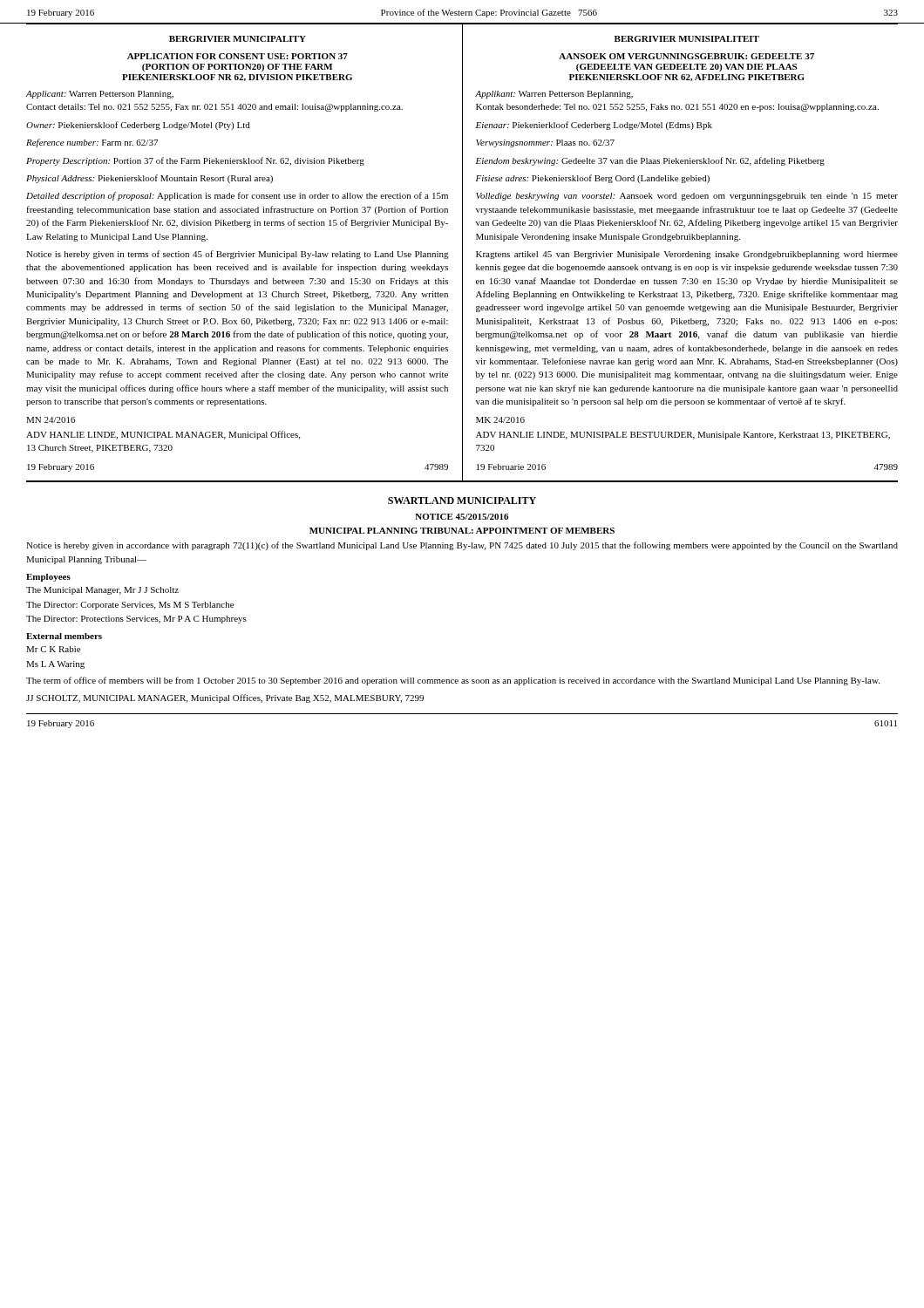Click on the text with the text "19 Februarie 2016"
This screenshot has width=924, height=1308.
pyautogui.click(x=511, y=467)
